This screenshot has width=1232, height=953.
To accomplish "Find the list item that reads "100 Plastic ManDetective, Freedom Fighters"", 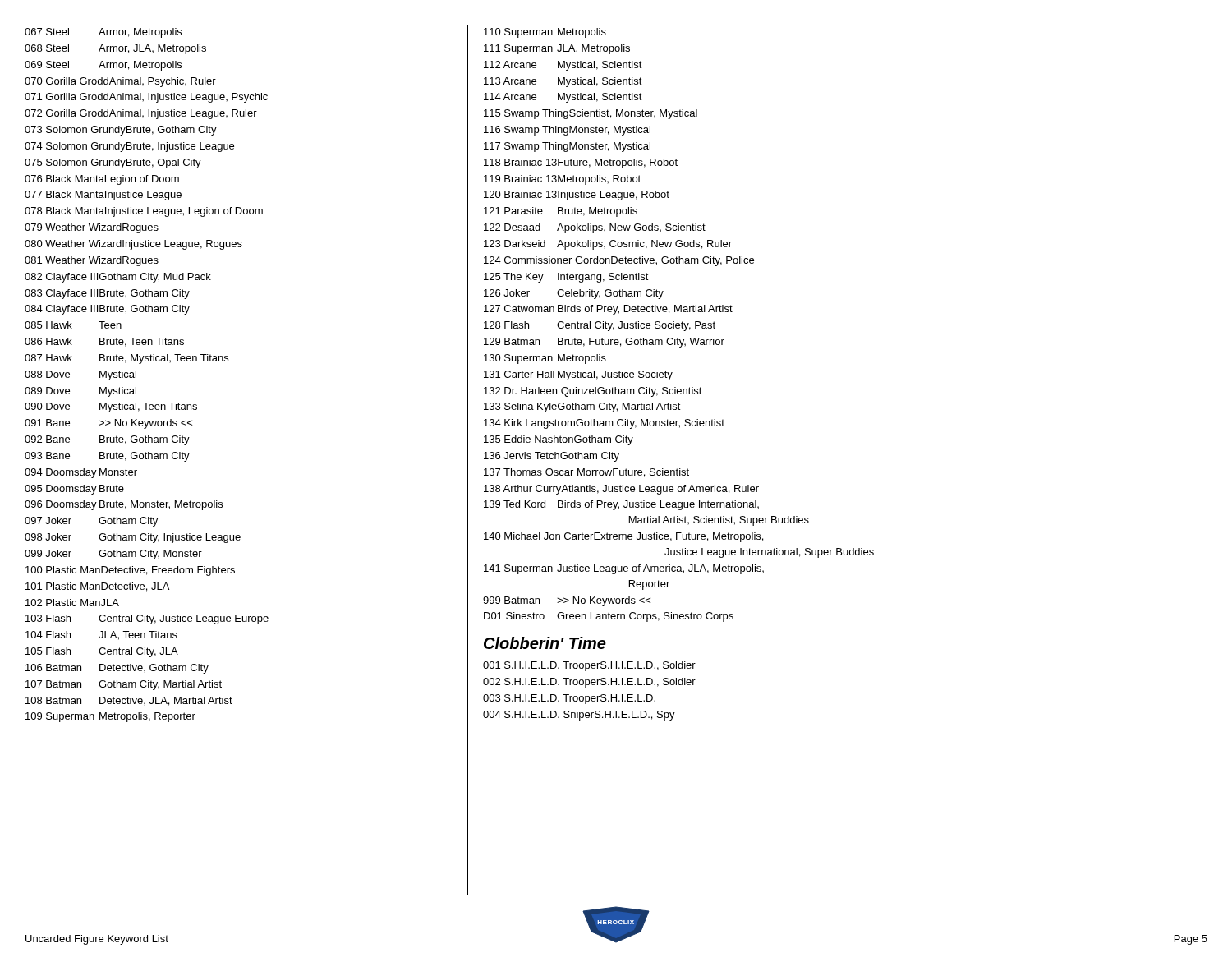I will 238,570.
